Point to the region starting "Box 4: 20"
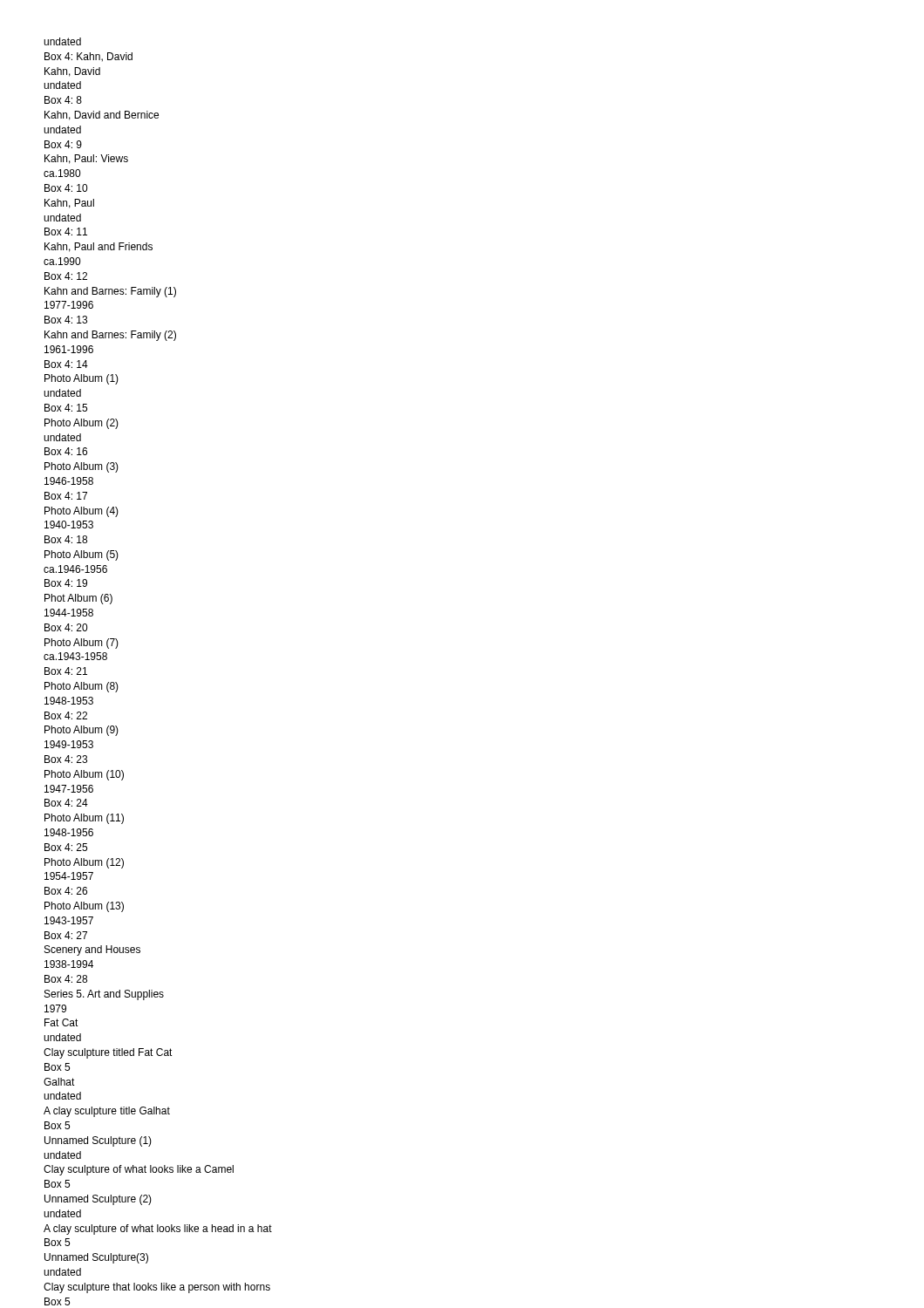This screenshot has height=1308, width=924. [66, 628]
